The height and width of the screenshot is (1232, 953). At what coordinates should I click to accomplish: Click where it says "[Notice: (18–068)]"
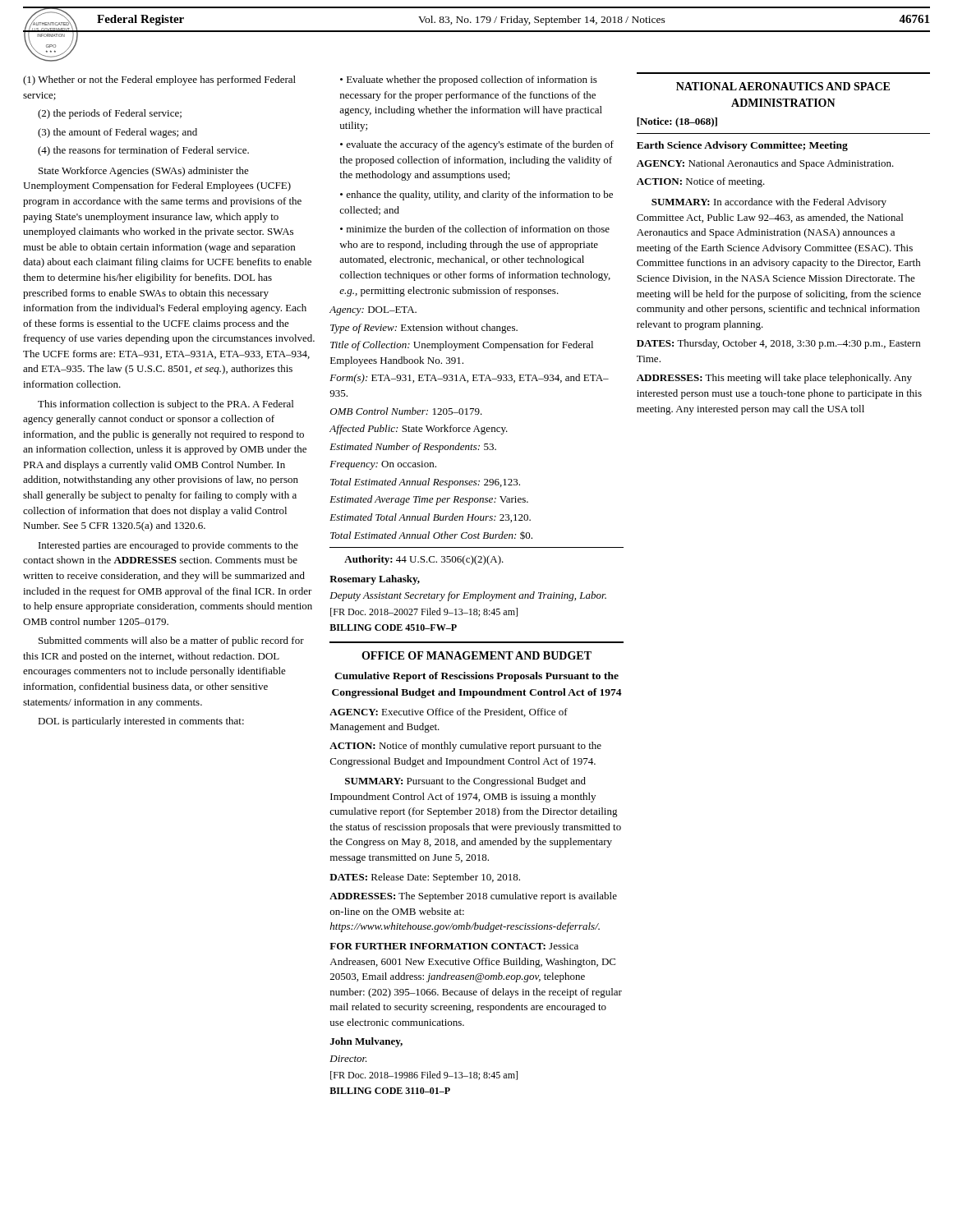(783, 122)
